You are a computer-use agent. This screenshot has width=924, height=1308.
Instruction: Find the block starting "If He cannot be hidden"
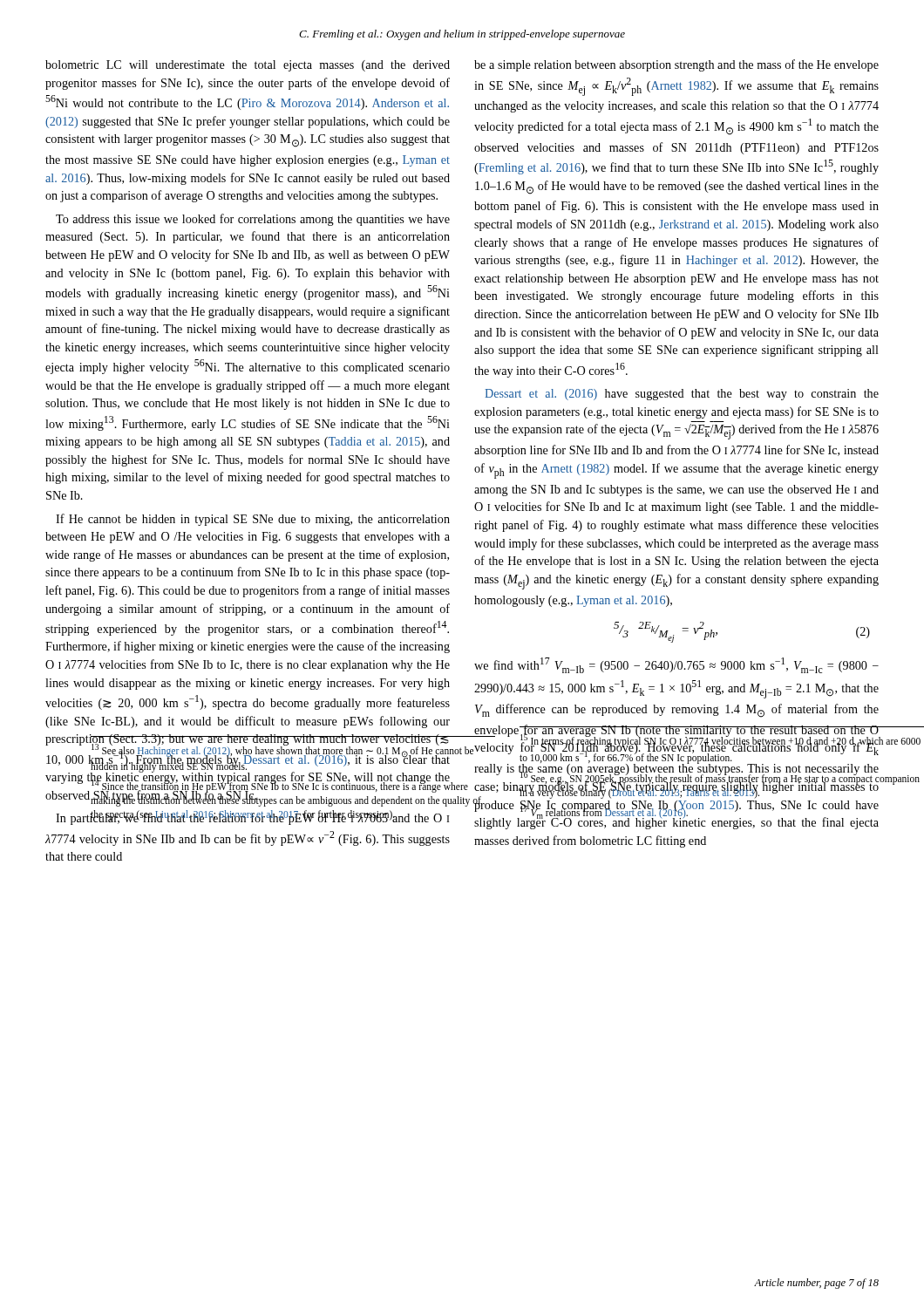[x=248, y=657]
